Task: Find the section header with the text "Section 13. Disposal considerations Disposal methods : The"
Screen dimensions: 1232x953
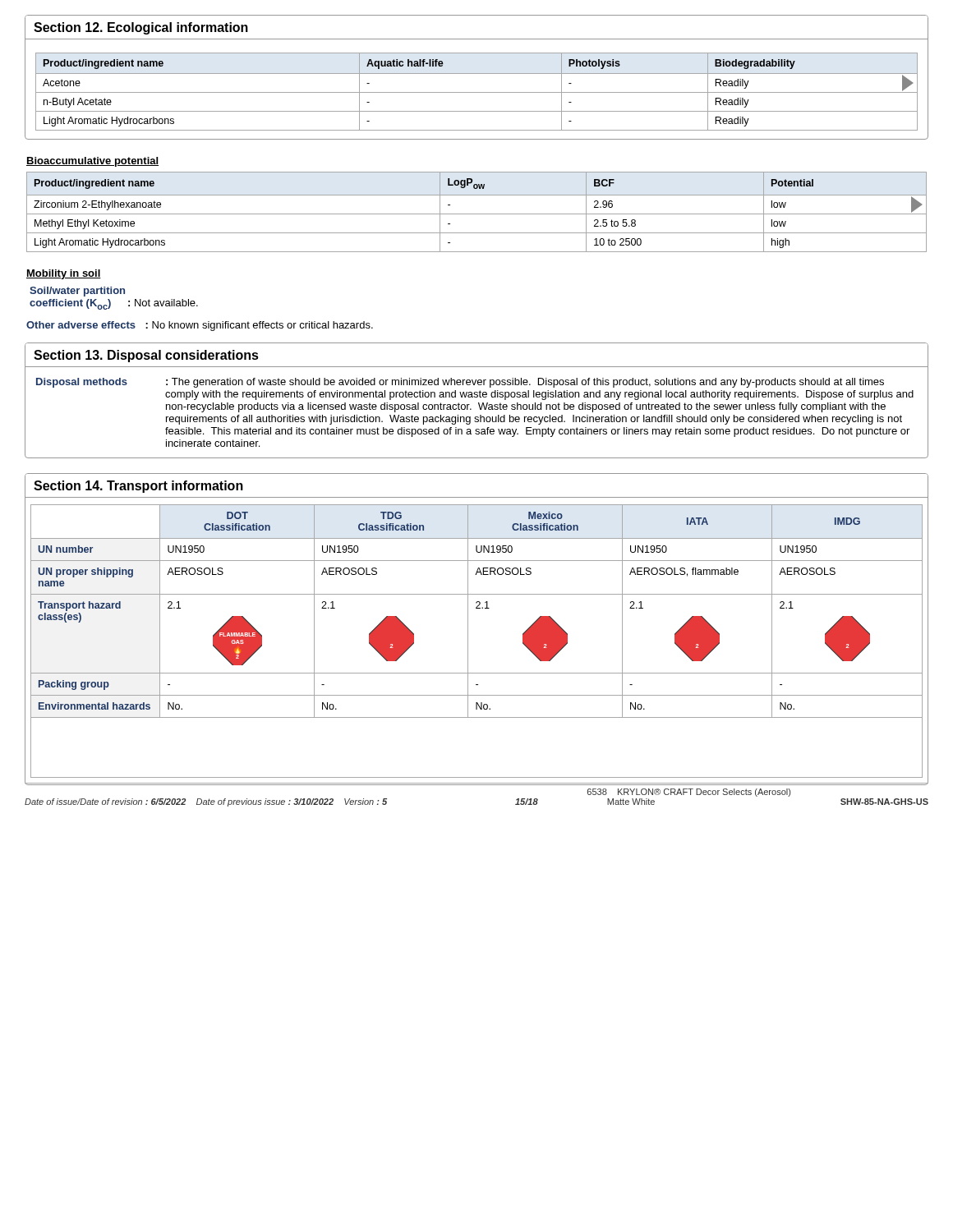Action: point(476,400)
